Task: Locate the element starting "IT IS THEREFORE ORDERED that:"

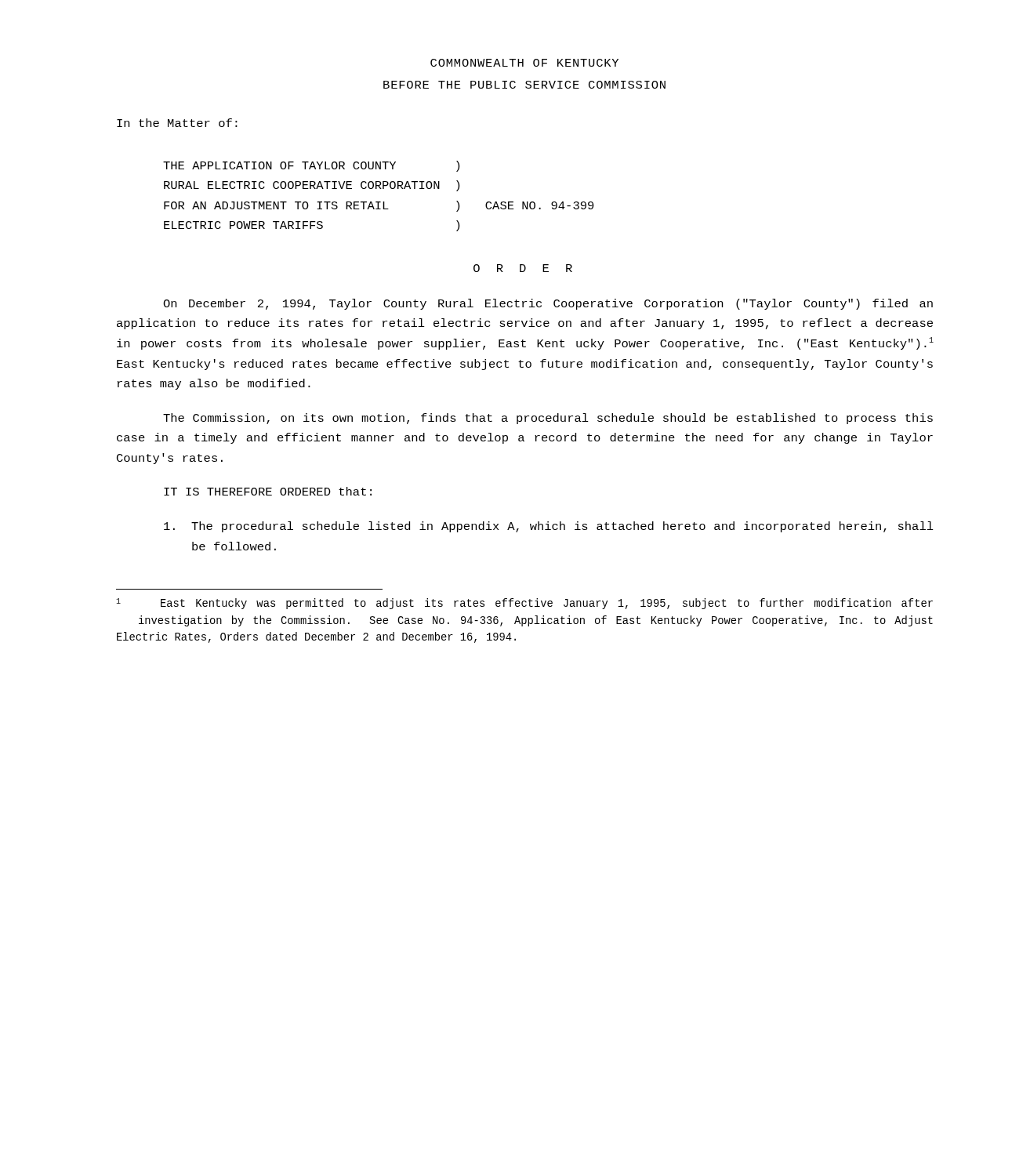Action: 269,493
